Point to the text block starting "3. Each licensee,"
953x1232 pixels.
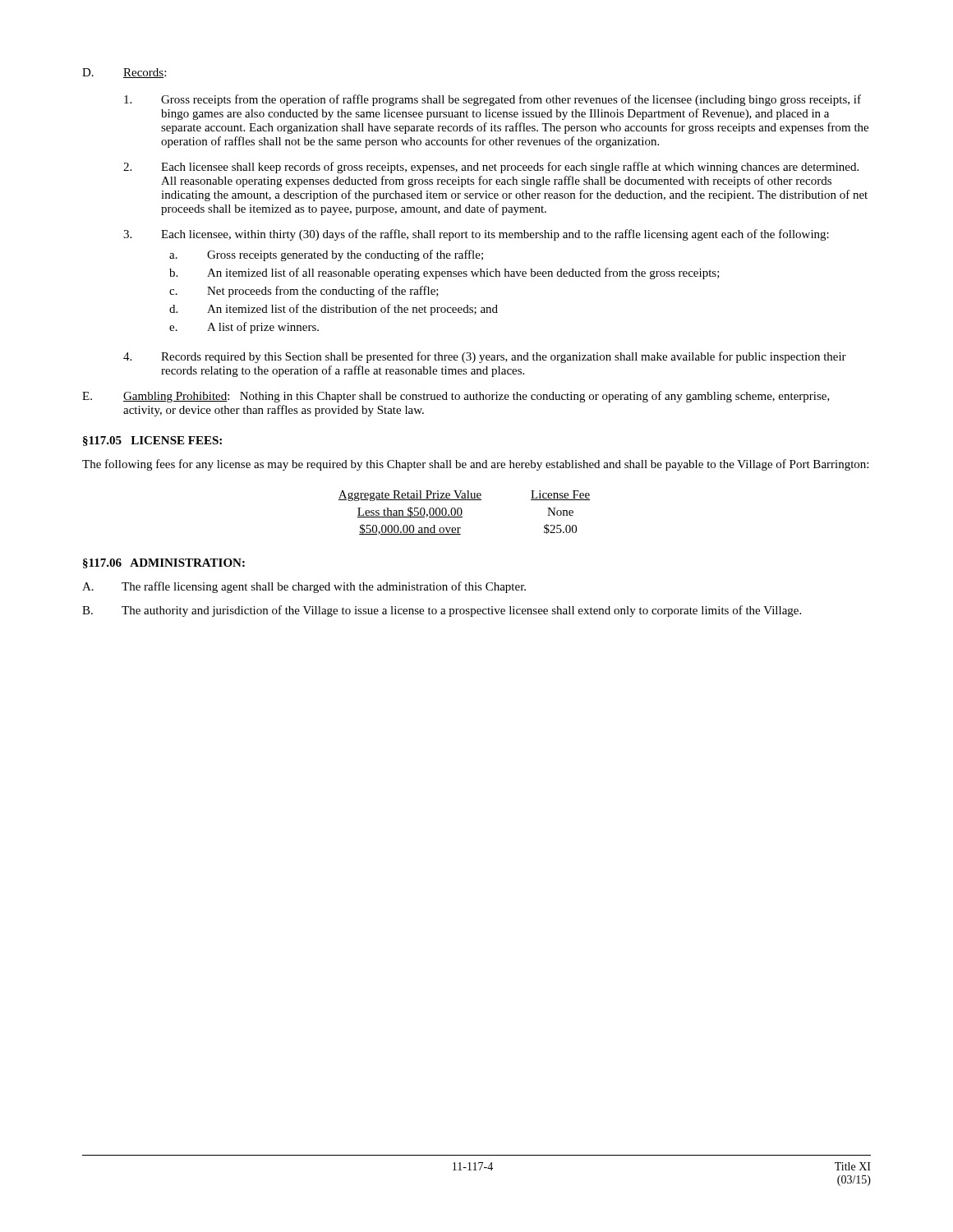(497, 283)
